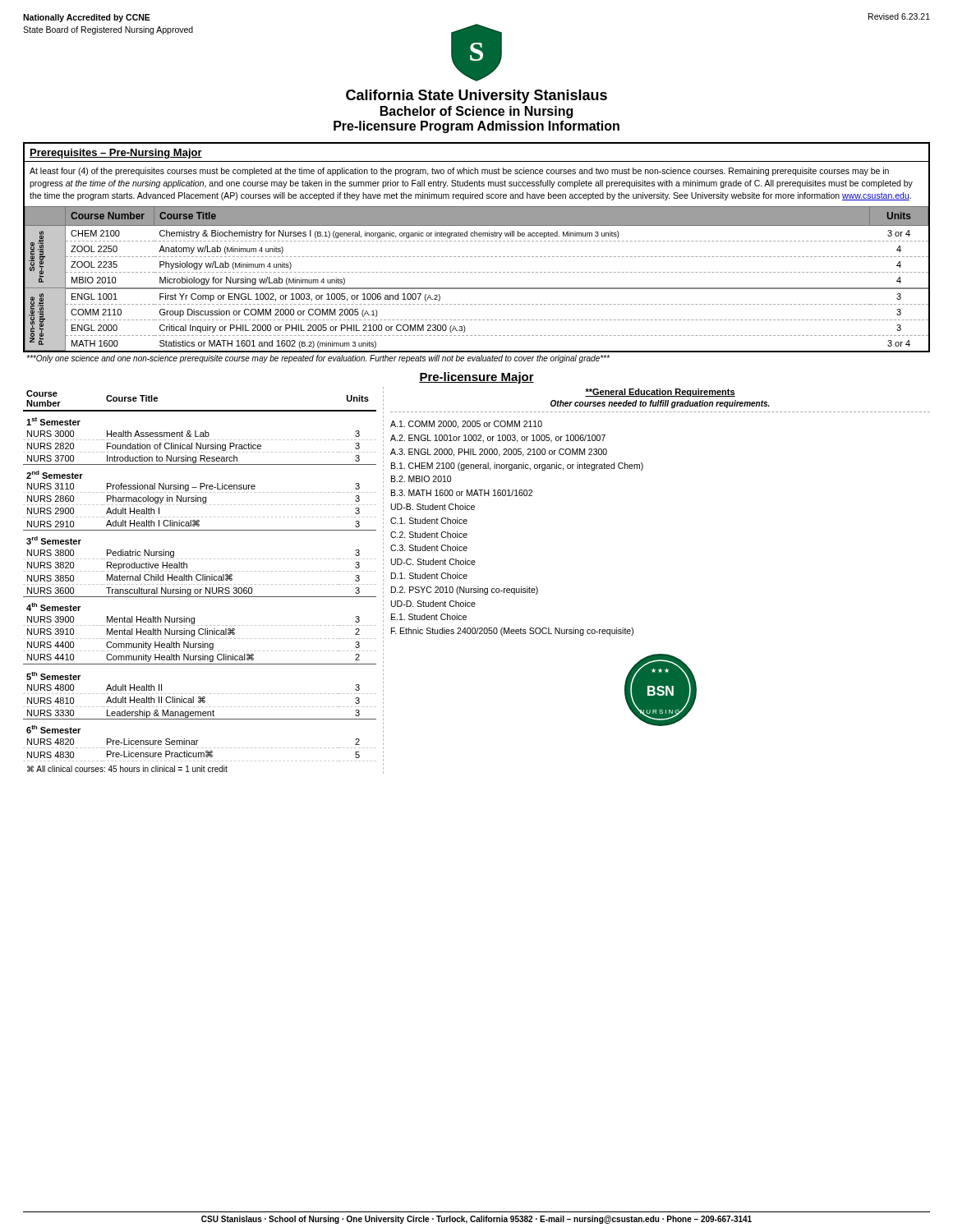Find the title

[x=476, y=111]
